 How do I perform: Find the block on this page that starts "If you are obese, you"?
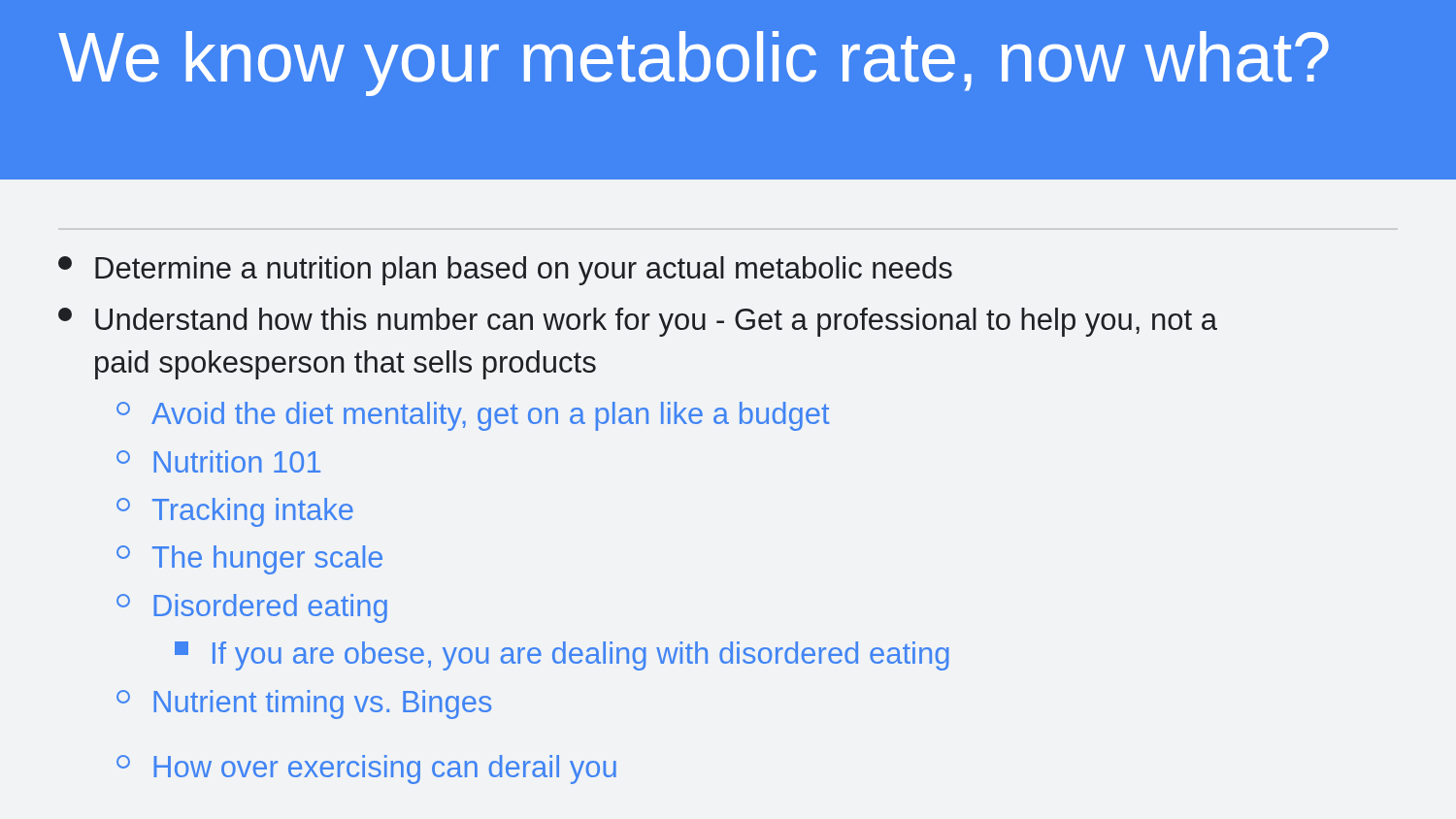point(563,654)
